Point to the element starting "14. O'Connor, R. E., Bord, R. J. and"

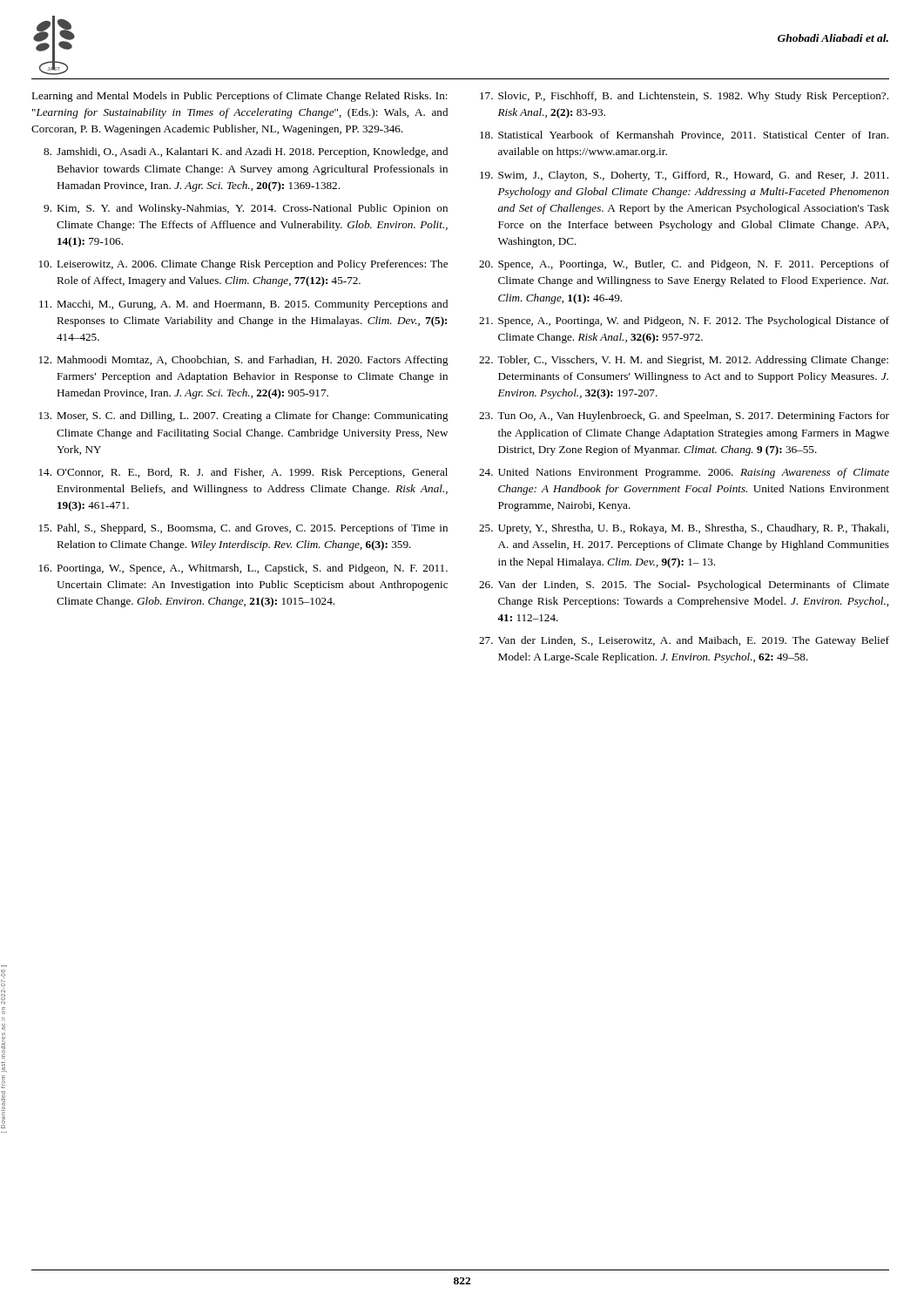click(x=240, y=488)
